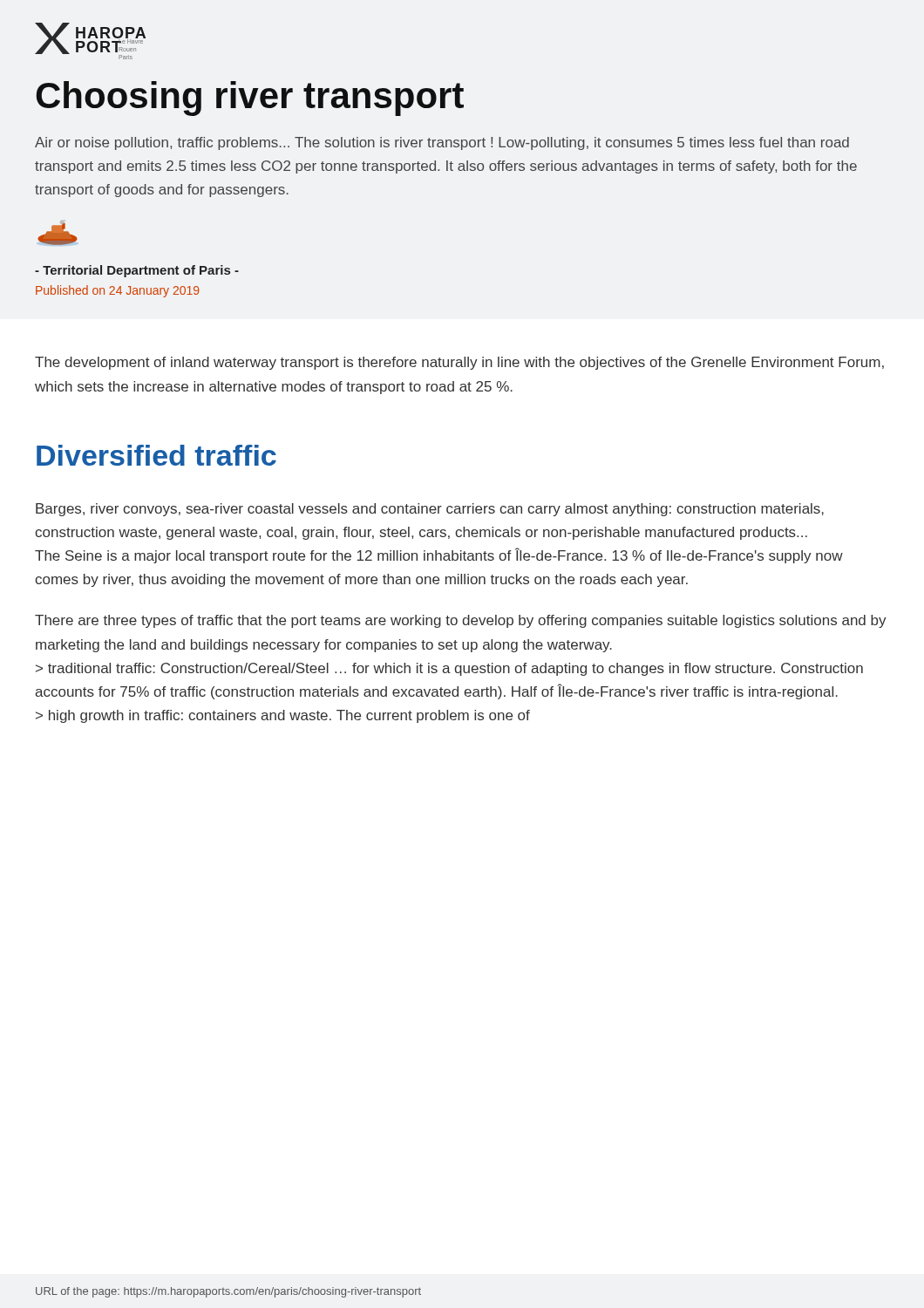This screenshot has width=924, height=1308.
Task: Find the illustration
Action: [x=462, y=239]
